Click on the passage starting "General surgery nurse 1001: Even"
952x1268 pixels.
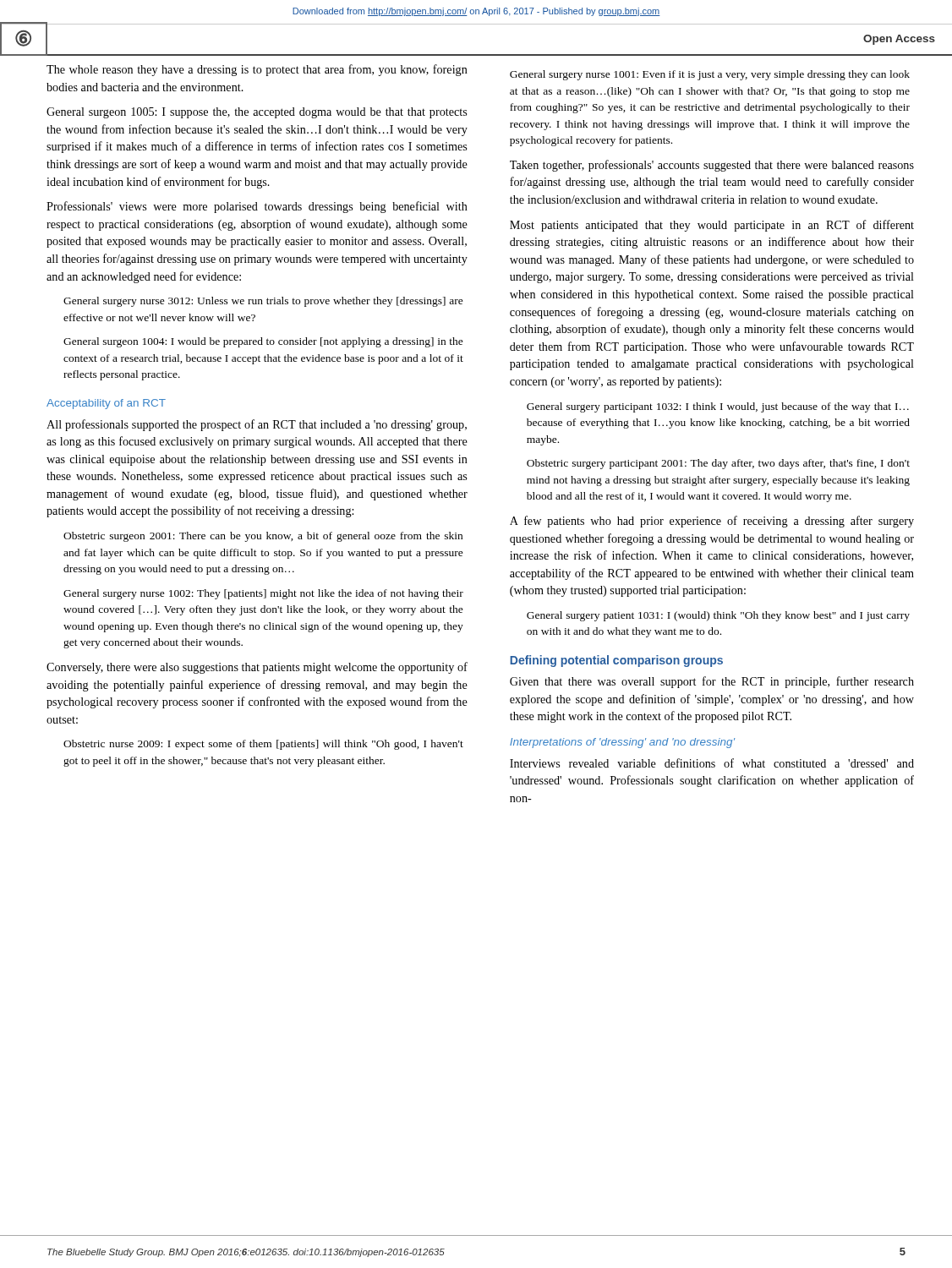pyautogui.click(x=710, y=107)
